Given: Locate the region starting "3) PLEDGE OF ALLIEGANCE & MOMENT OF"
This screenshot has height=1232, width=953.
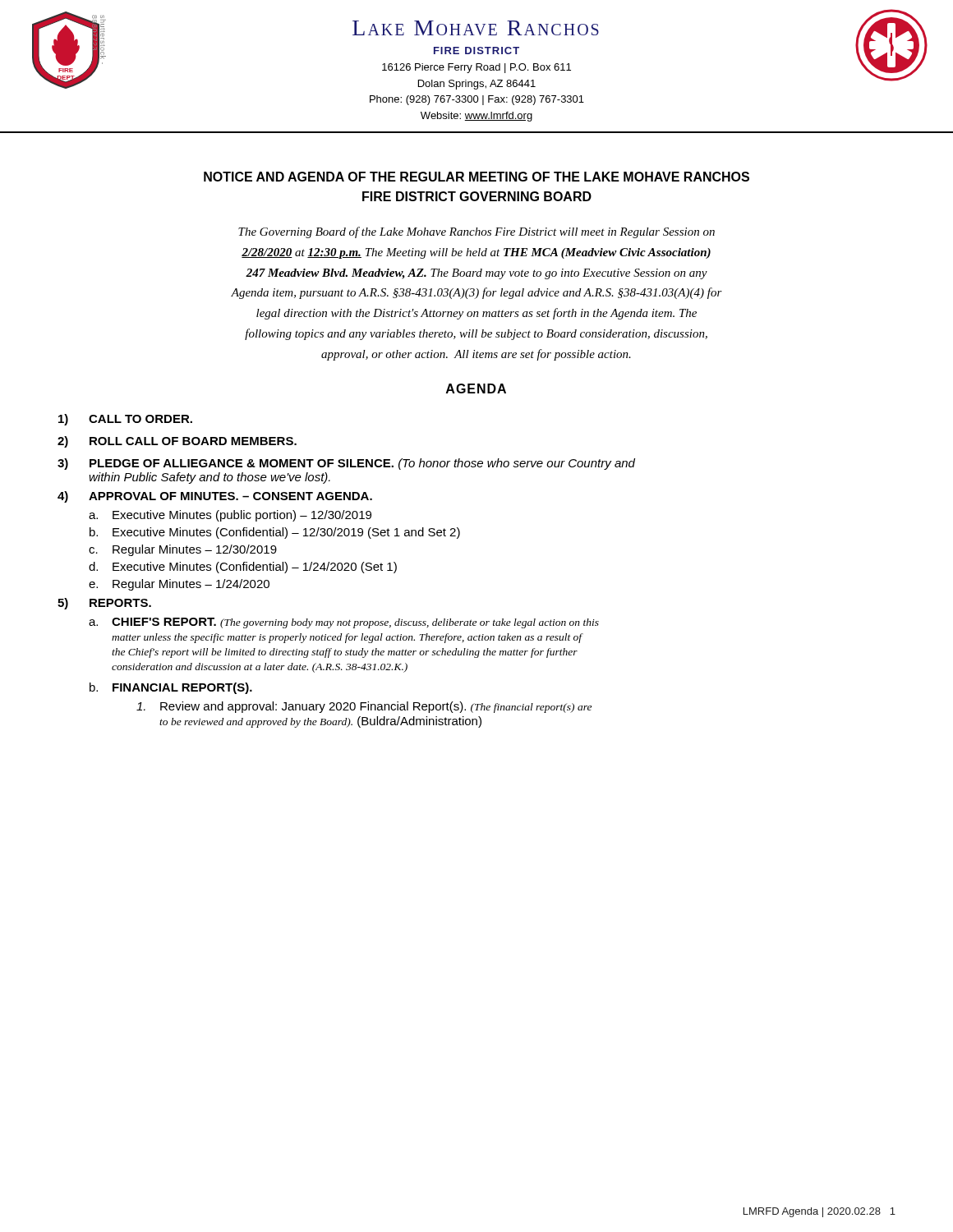Looking at the screenshot, I should tap(346, 470).
